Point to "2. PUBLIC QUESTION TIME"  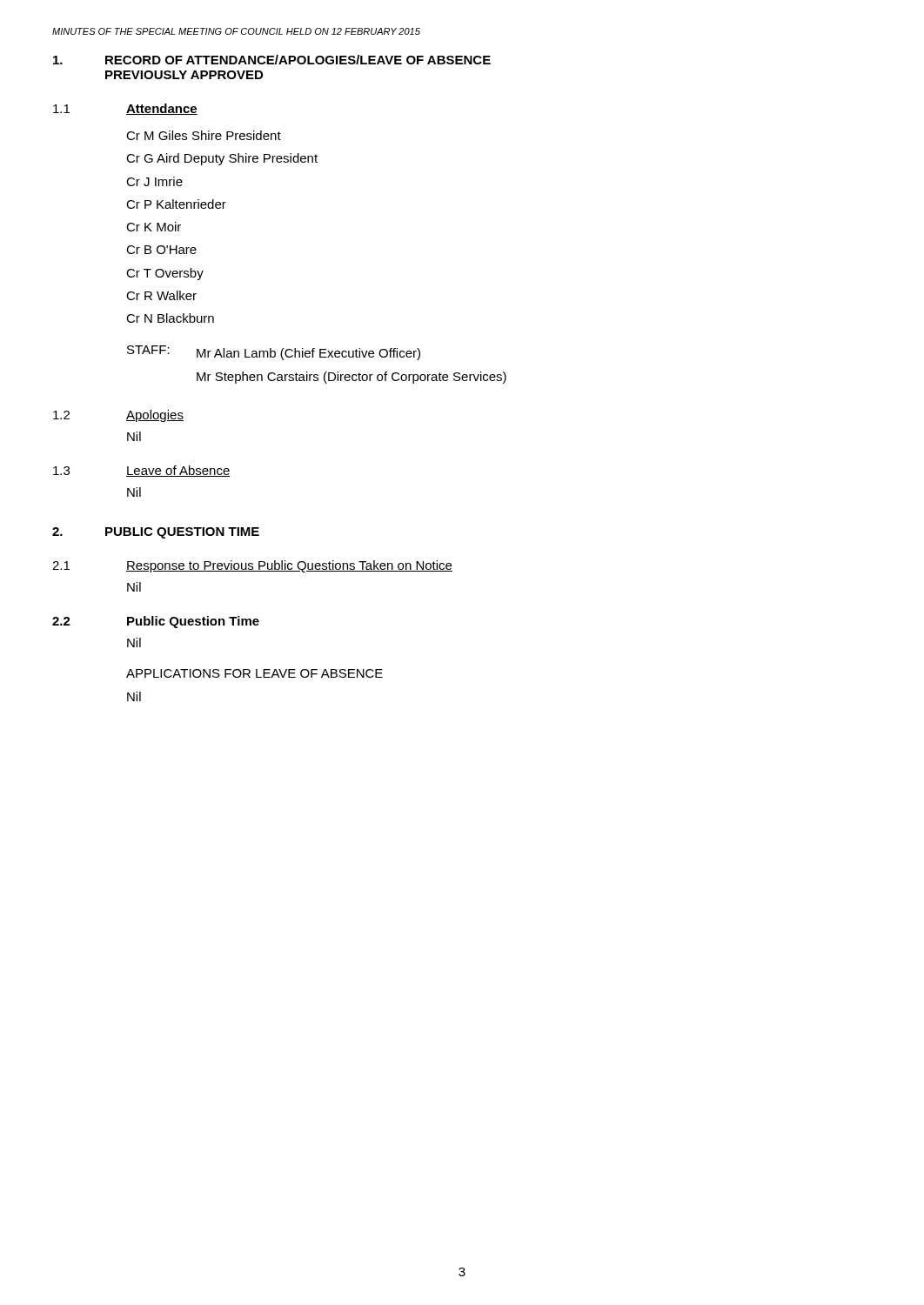[156, 531]
